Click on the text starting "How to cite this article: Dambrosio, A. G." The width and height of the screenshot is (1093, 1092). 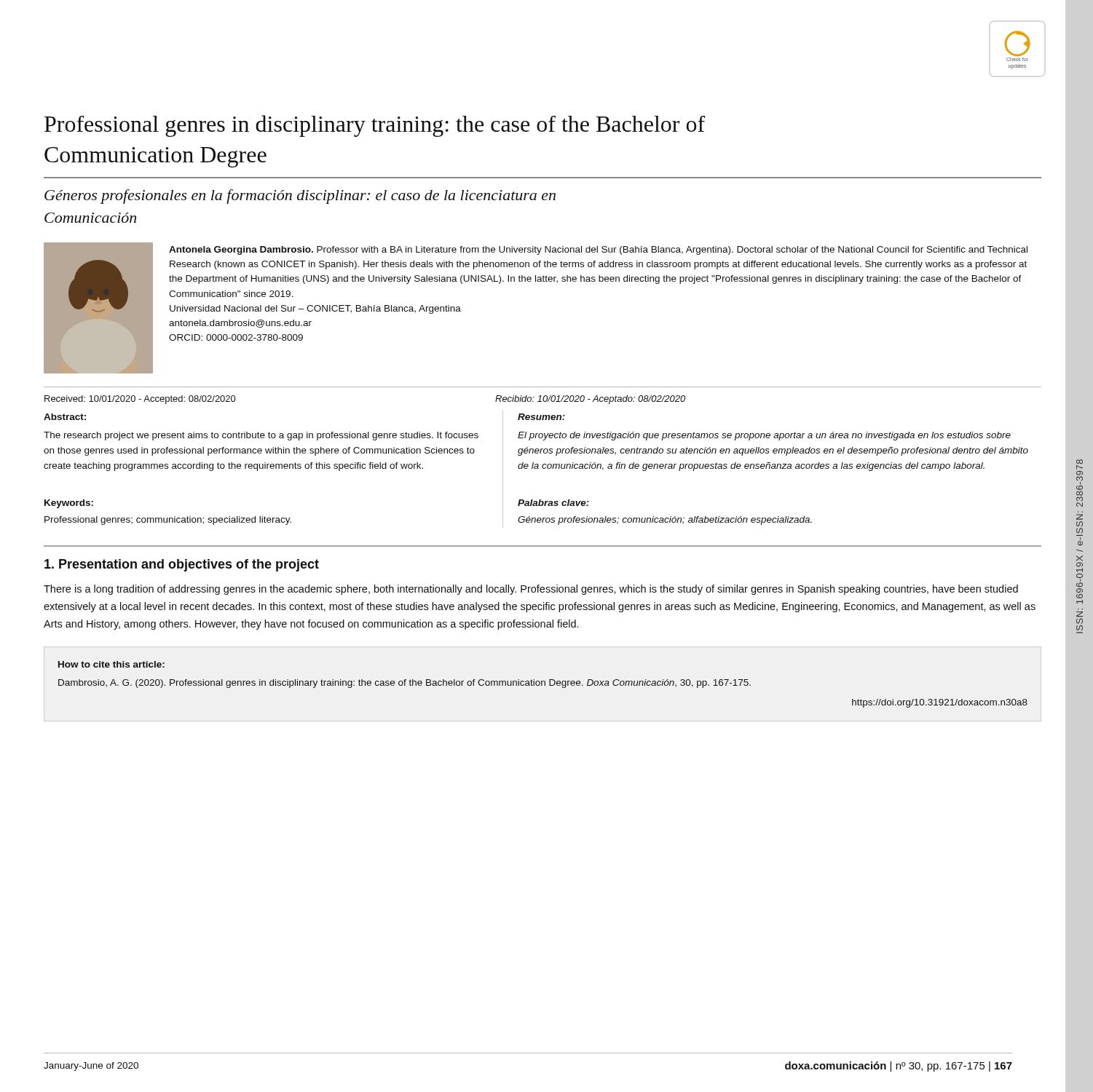[x=542, y=684]
